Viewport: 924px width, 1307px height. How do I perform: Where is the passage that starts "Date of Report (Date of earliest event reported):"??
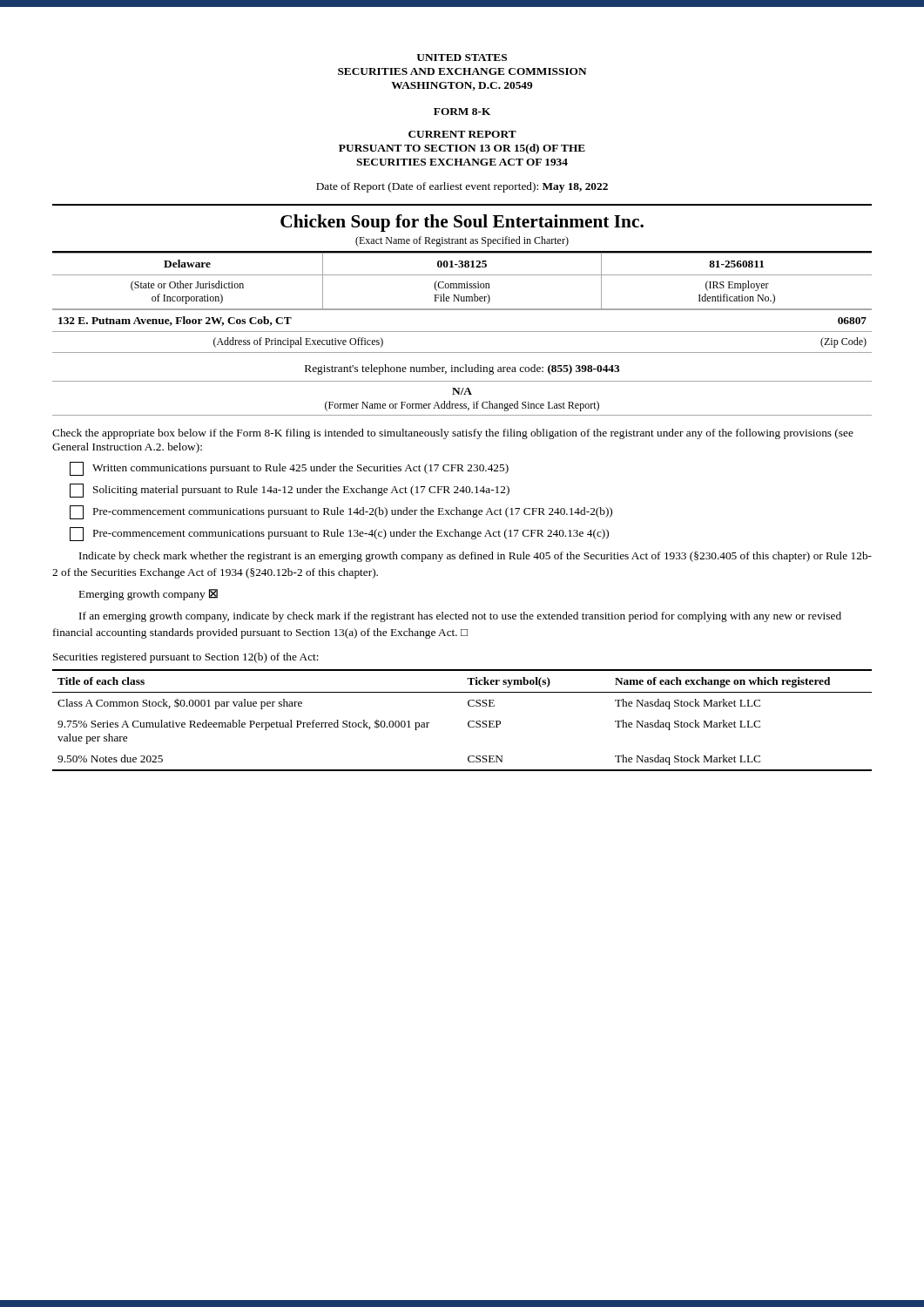click(462, 186)
